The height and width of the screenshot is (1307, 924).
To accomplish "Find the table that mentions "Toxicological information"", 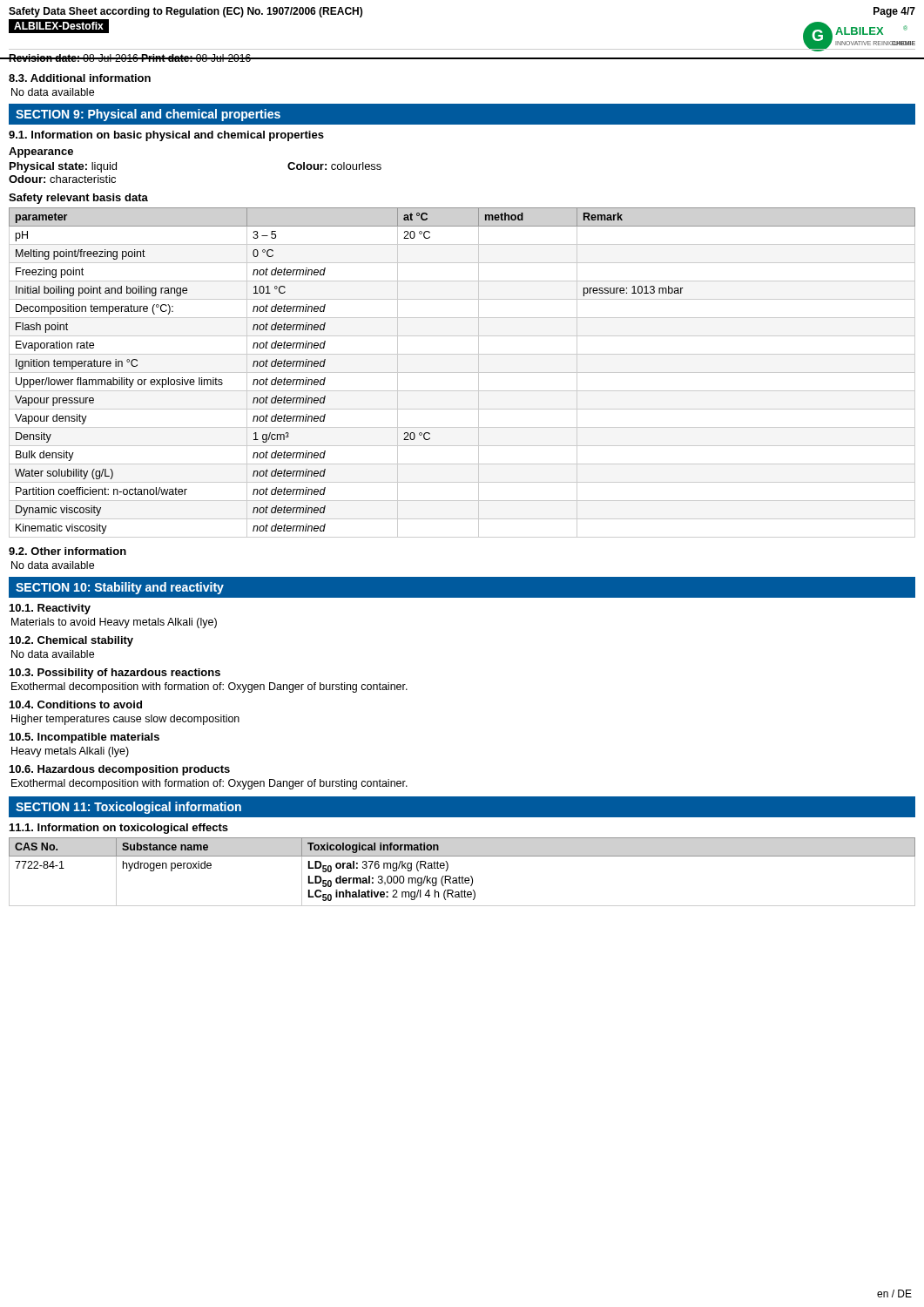I will point(462,872).
